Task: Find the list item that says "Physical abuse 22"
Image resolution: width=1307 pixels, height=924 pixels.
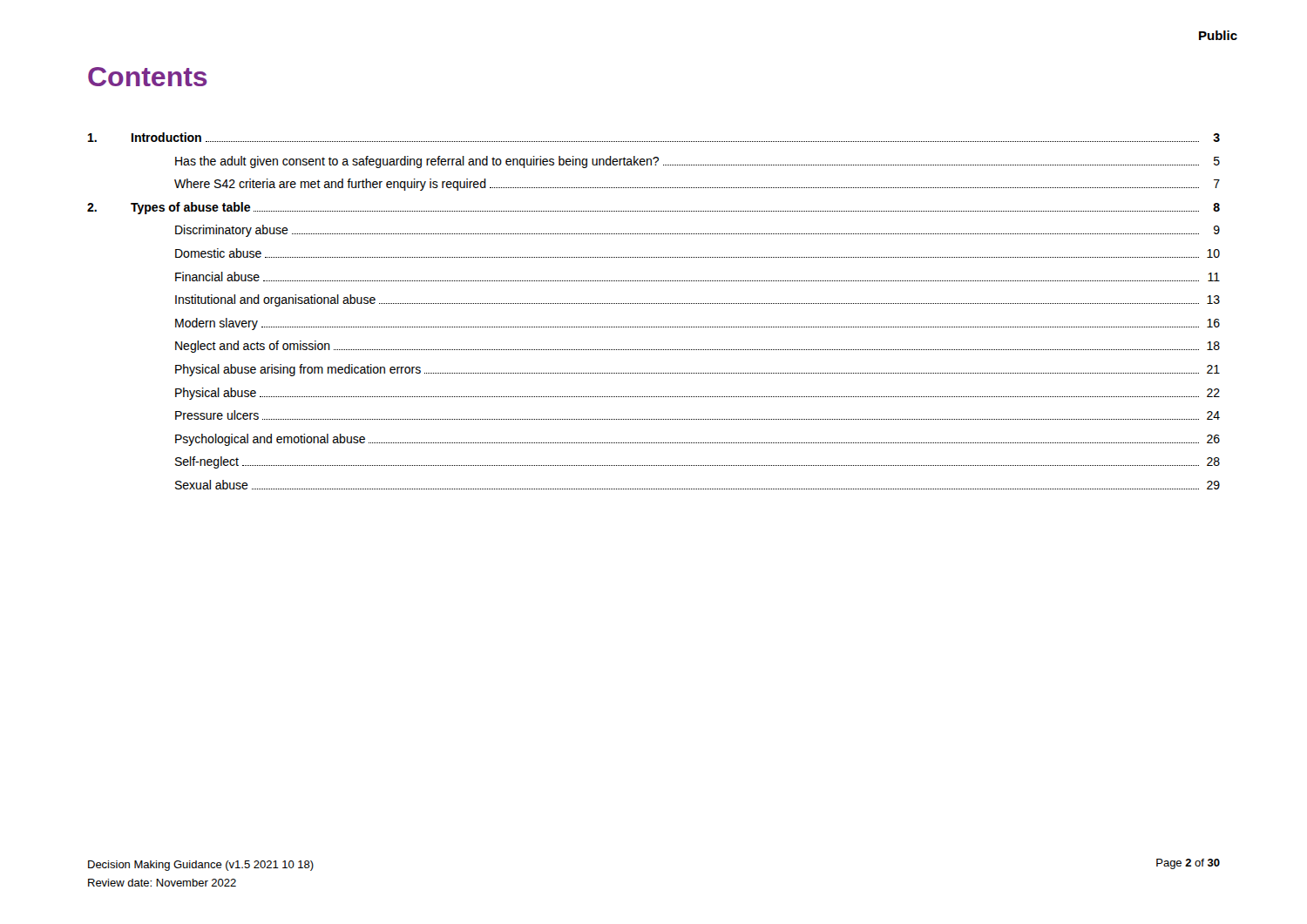Action: 697,393
